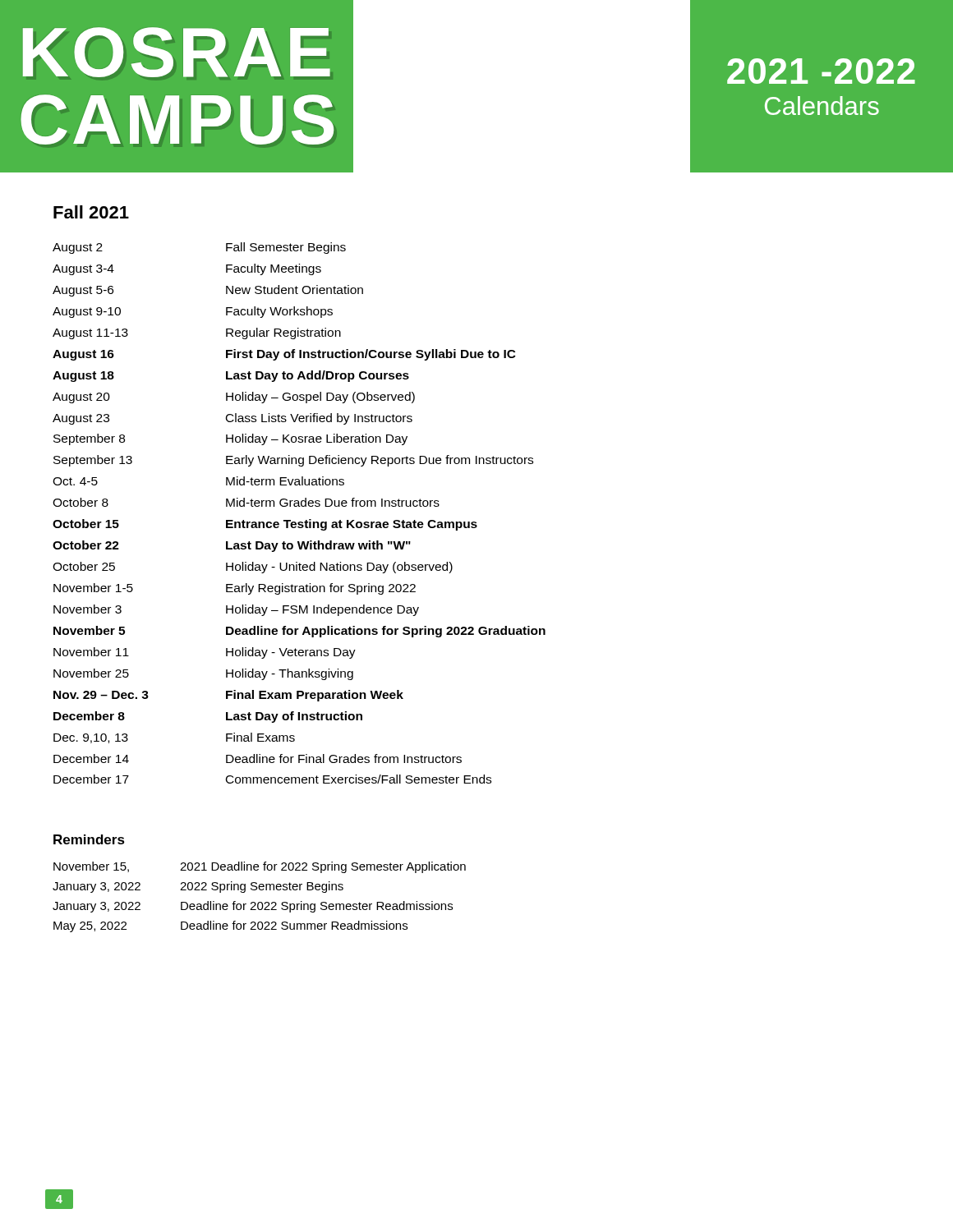
Task: Locate the text "November 3 Holiday – FSM Independence Day"
Action: (x=236, y=610)
